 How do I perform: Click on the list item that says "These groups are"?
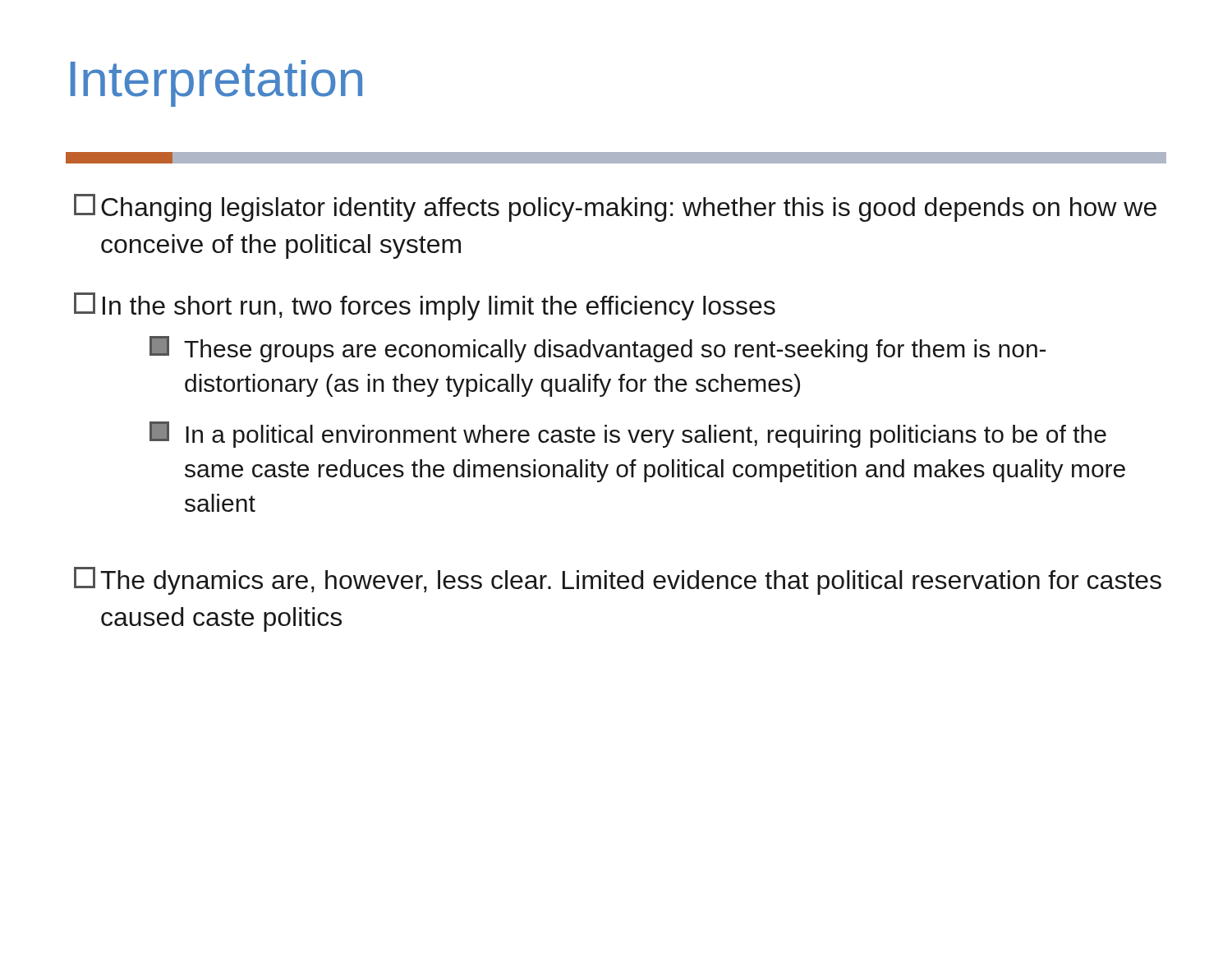point(658,367)
